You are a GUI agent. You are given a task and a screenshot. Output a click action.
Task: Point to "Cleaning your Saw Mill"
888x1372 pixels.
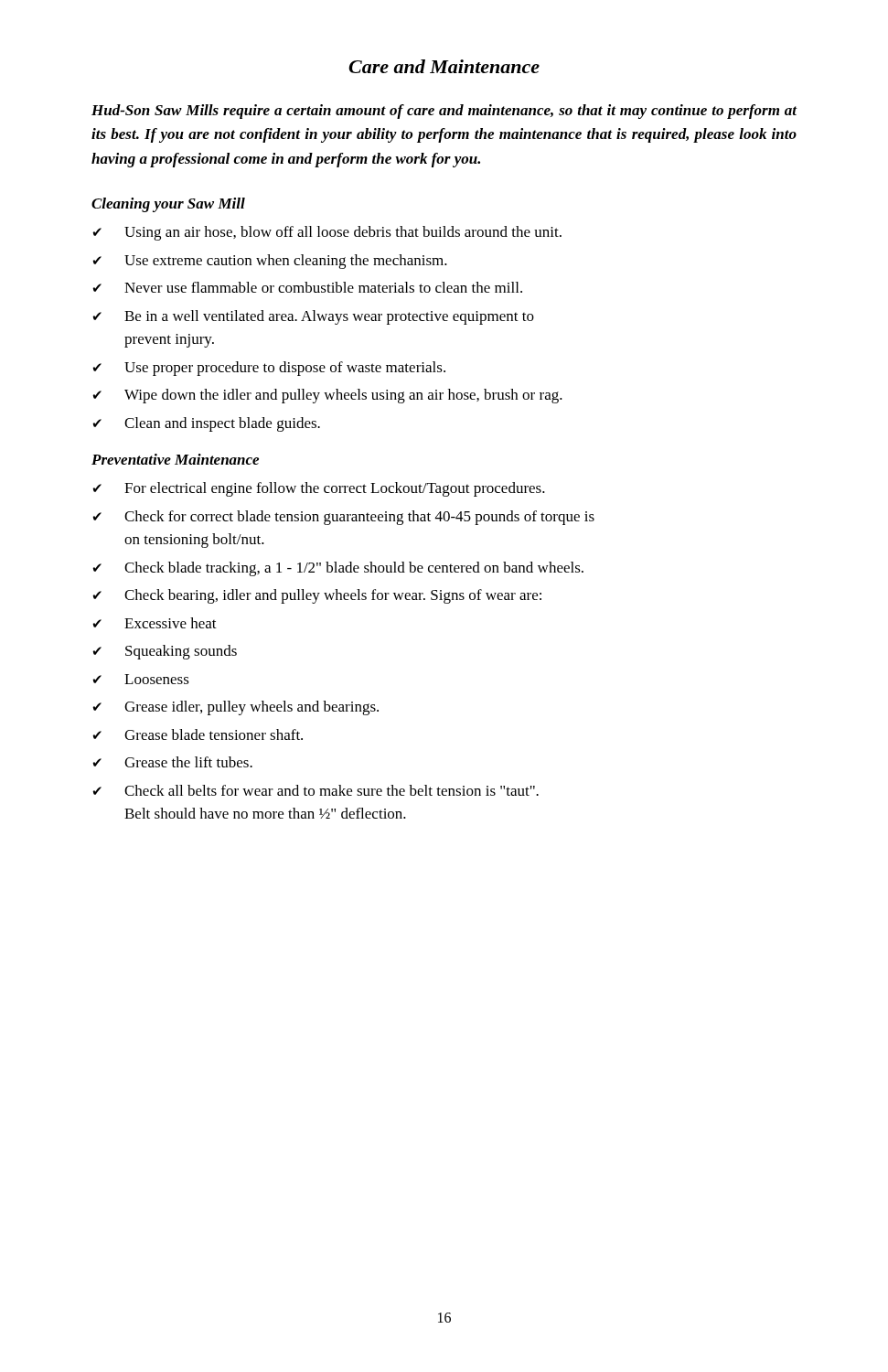point(168,204)
